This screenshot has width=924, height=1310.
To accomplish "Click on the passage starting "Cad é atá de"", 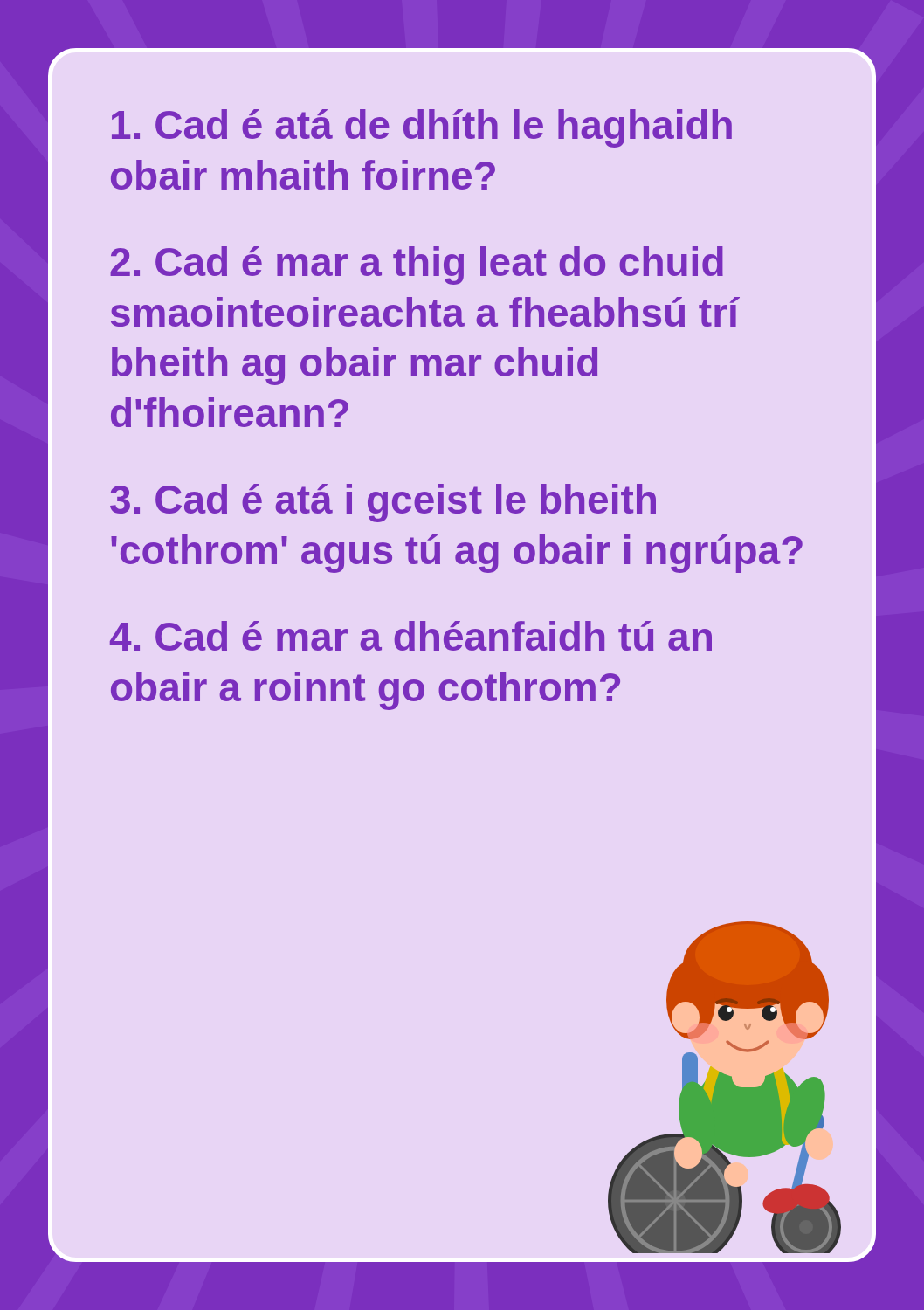I will click(x=462, y=151).
